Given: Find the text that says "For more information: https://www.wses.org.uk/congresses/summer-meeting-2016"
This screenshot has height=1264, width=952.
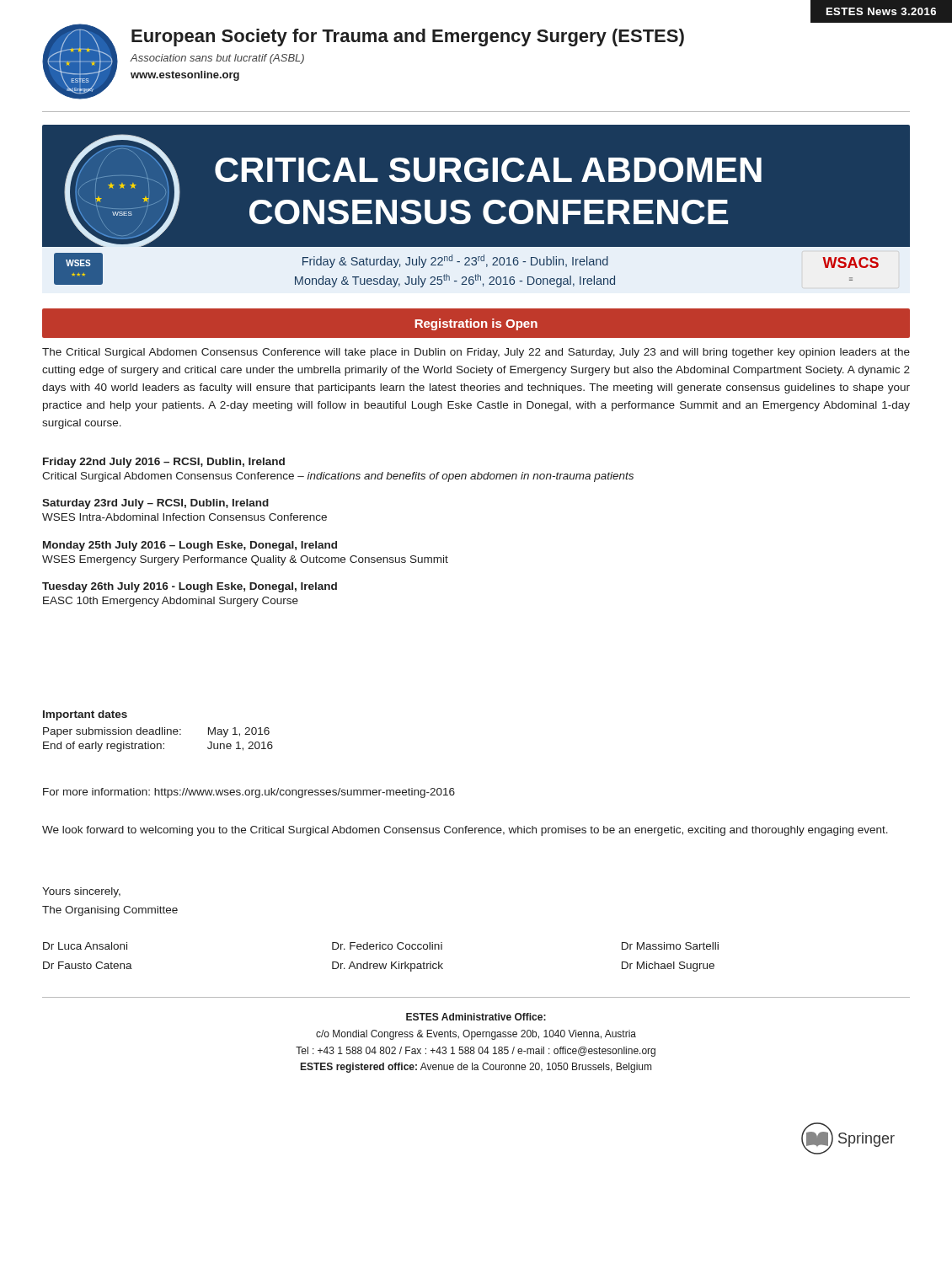Looking at the screenshot, I should click(x=248, y=792).
